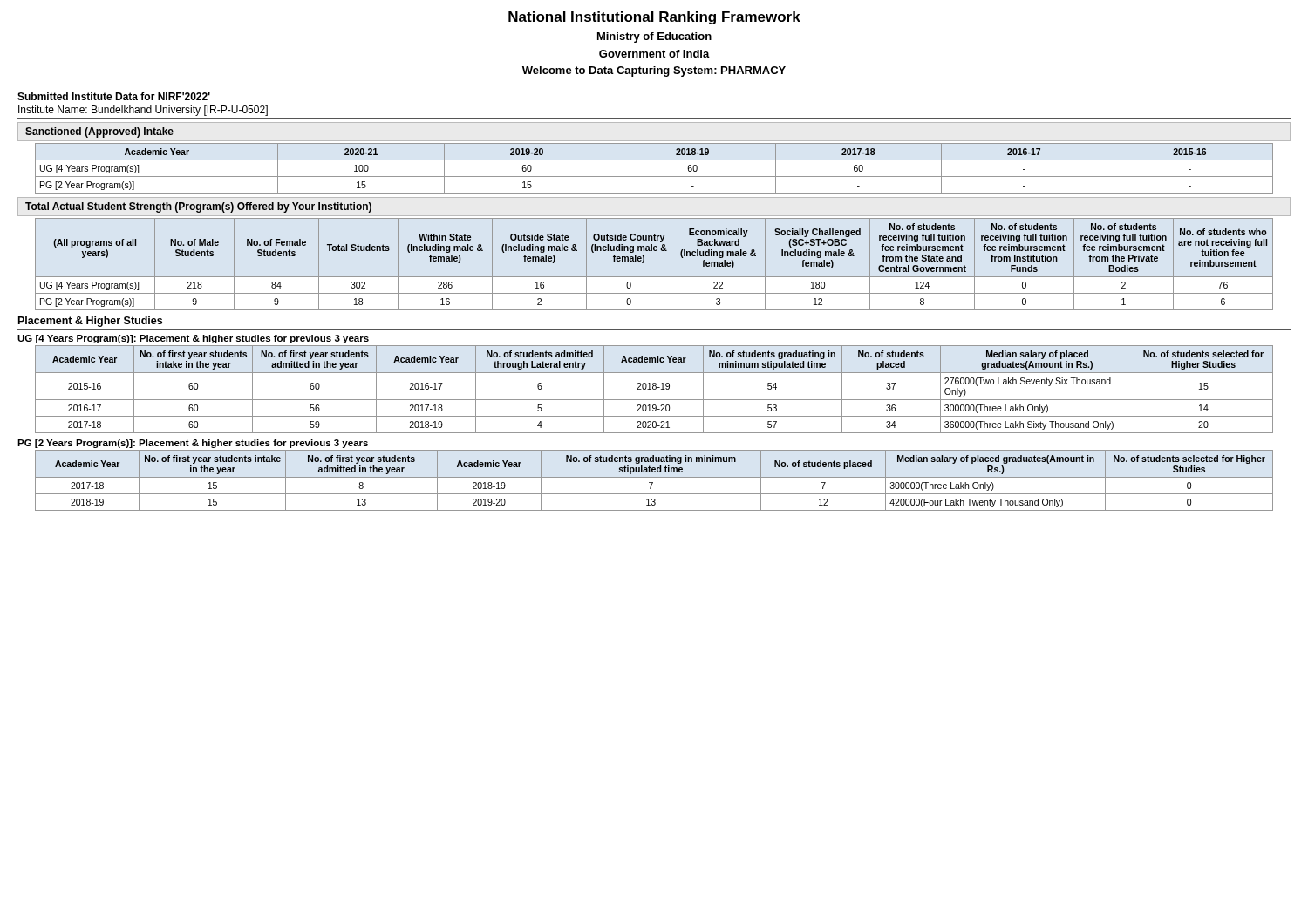Click on the block starting "UG [4 Years Program(s)]:"
This screenshot has height=924, width=1308.
point(193,338)
